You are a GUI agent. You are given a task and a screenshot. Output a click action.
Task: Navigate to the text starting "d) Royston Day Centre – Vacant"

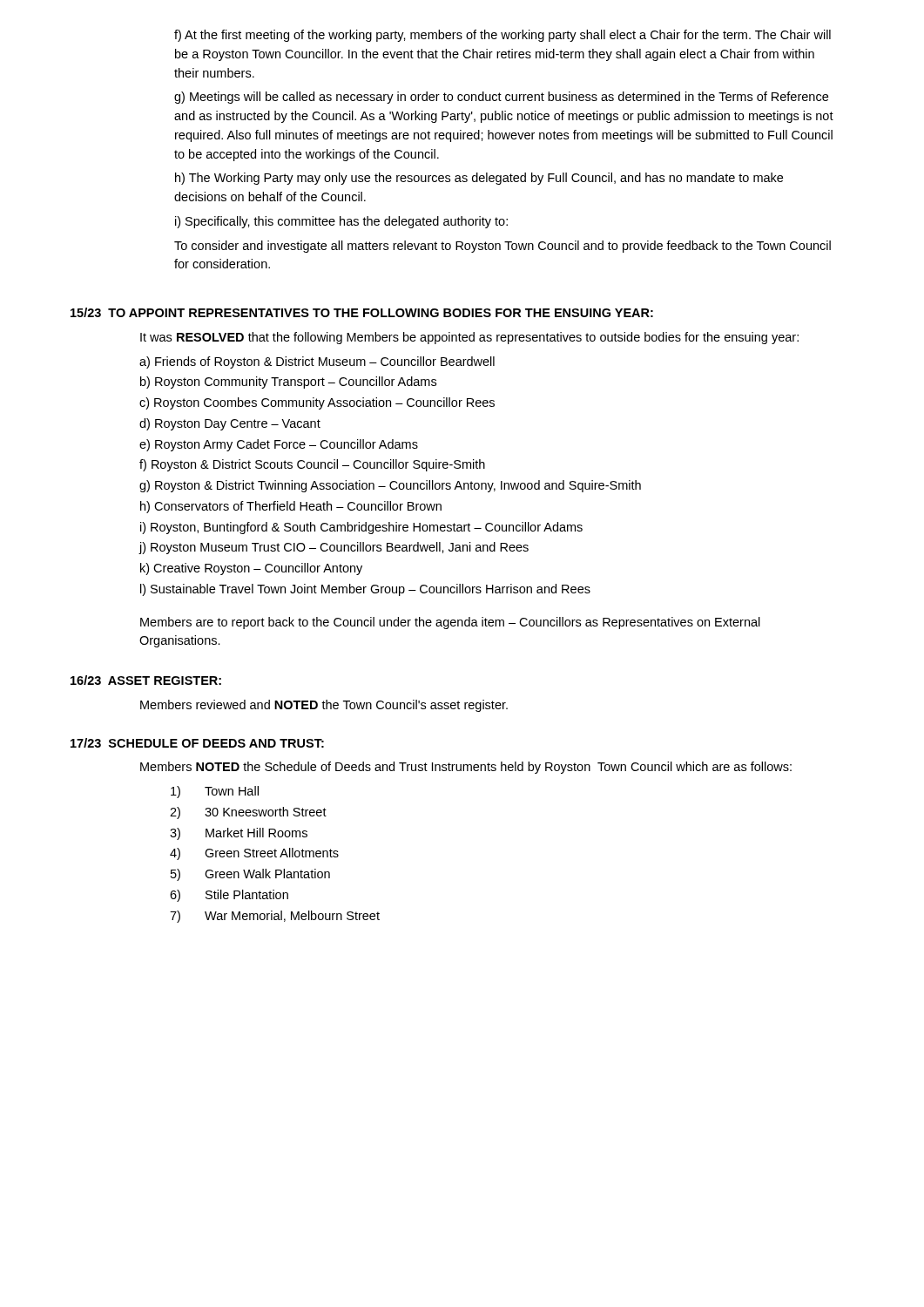[x=230, y=423]
